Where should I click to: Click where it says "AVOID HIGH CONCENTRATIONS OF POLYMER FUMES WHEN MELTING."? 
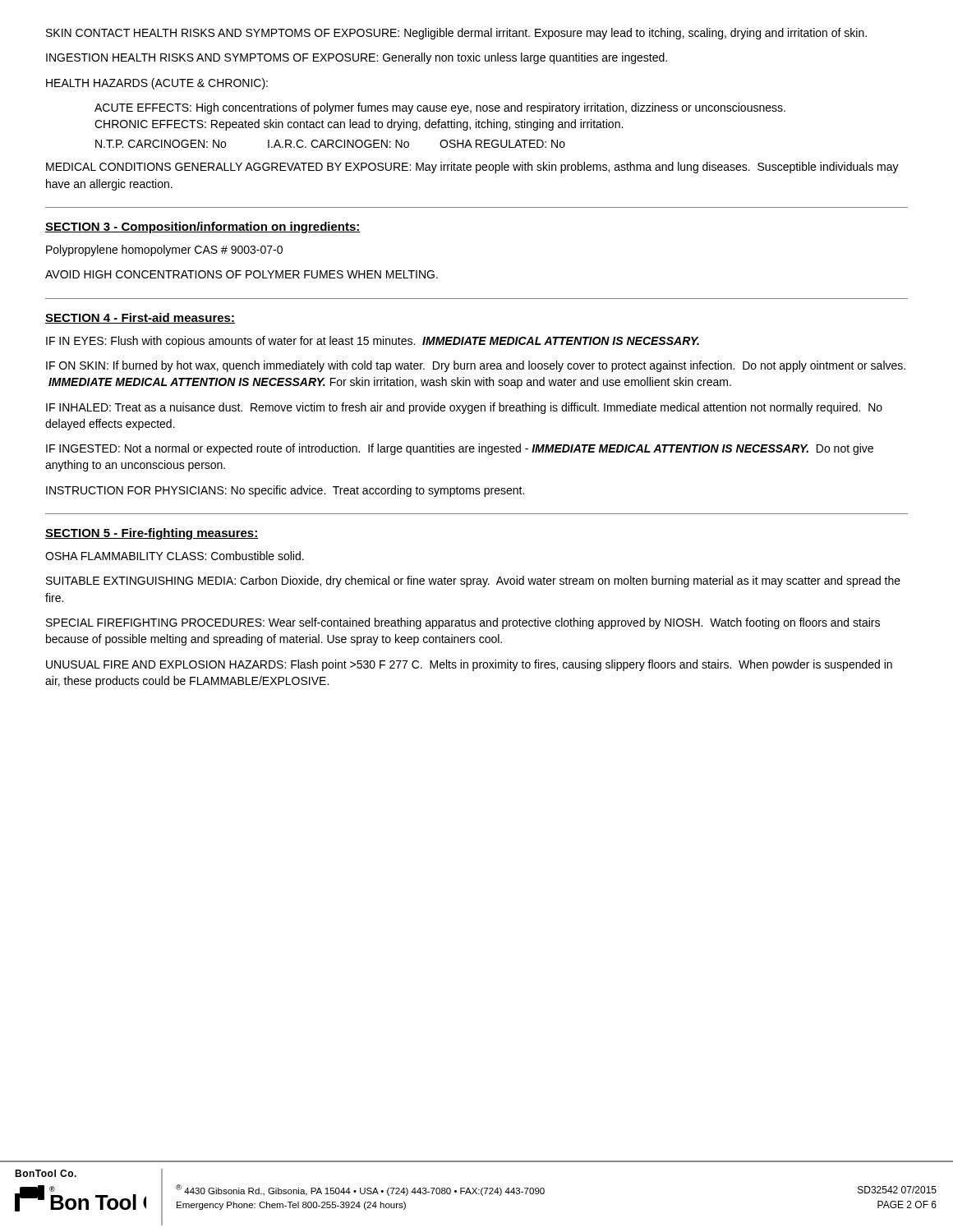[242, 275]
